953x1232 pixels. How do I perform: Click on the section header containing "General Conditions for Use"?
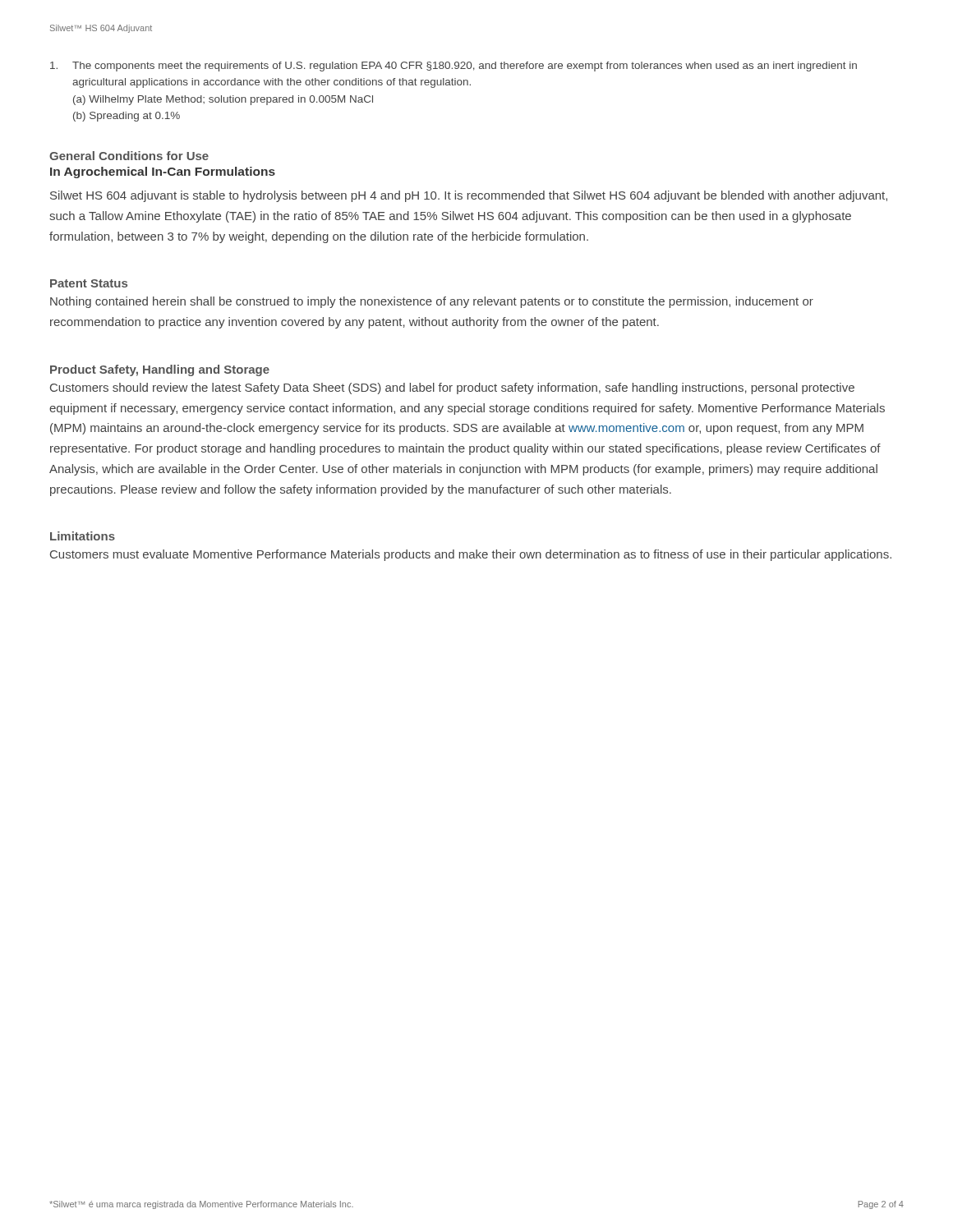(129, 156)
